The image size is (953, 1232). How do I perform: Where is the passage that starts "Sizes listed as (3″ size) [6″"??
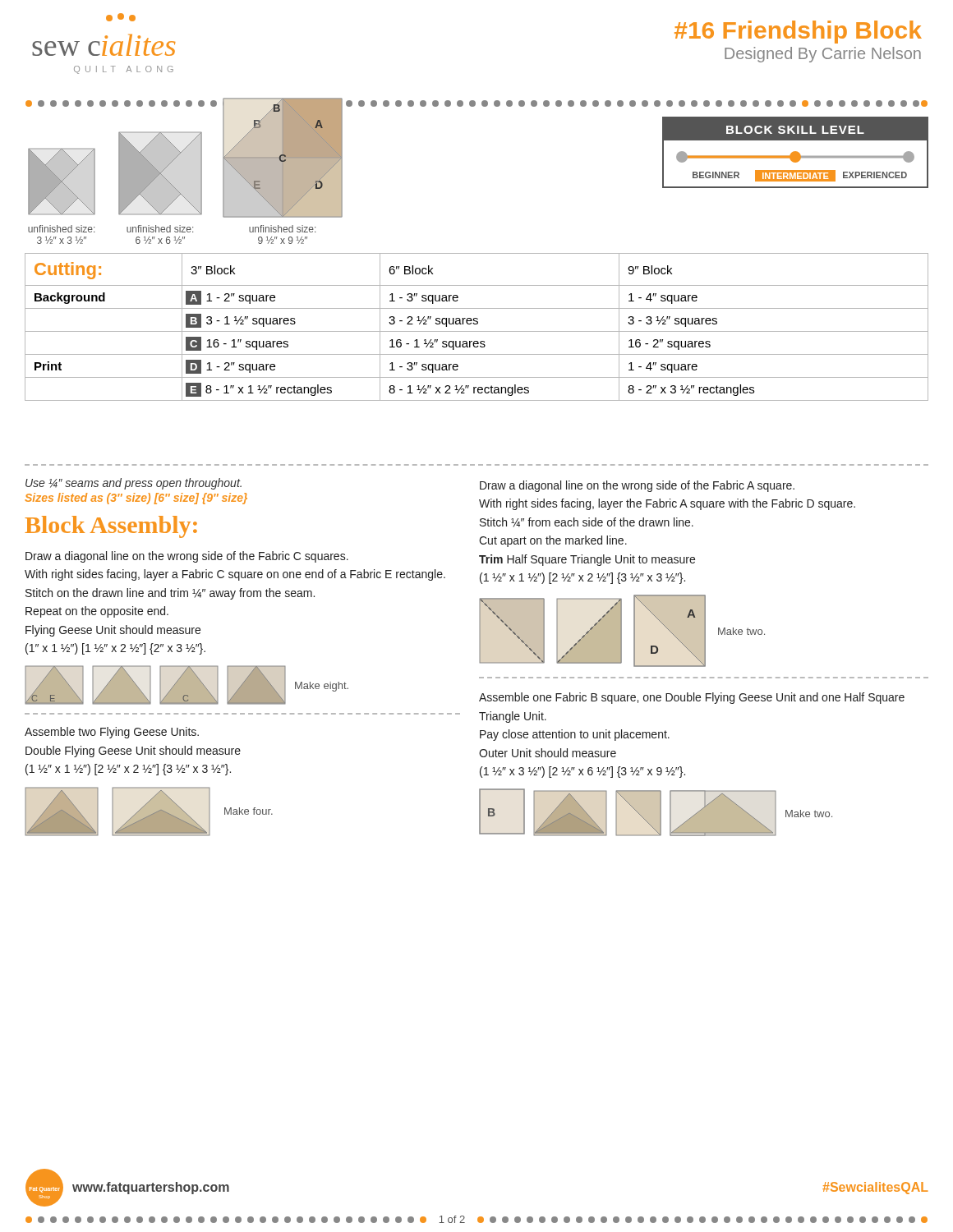(136, 498)
